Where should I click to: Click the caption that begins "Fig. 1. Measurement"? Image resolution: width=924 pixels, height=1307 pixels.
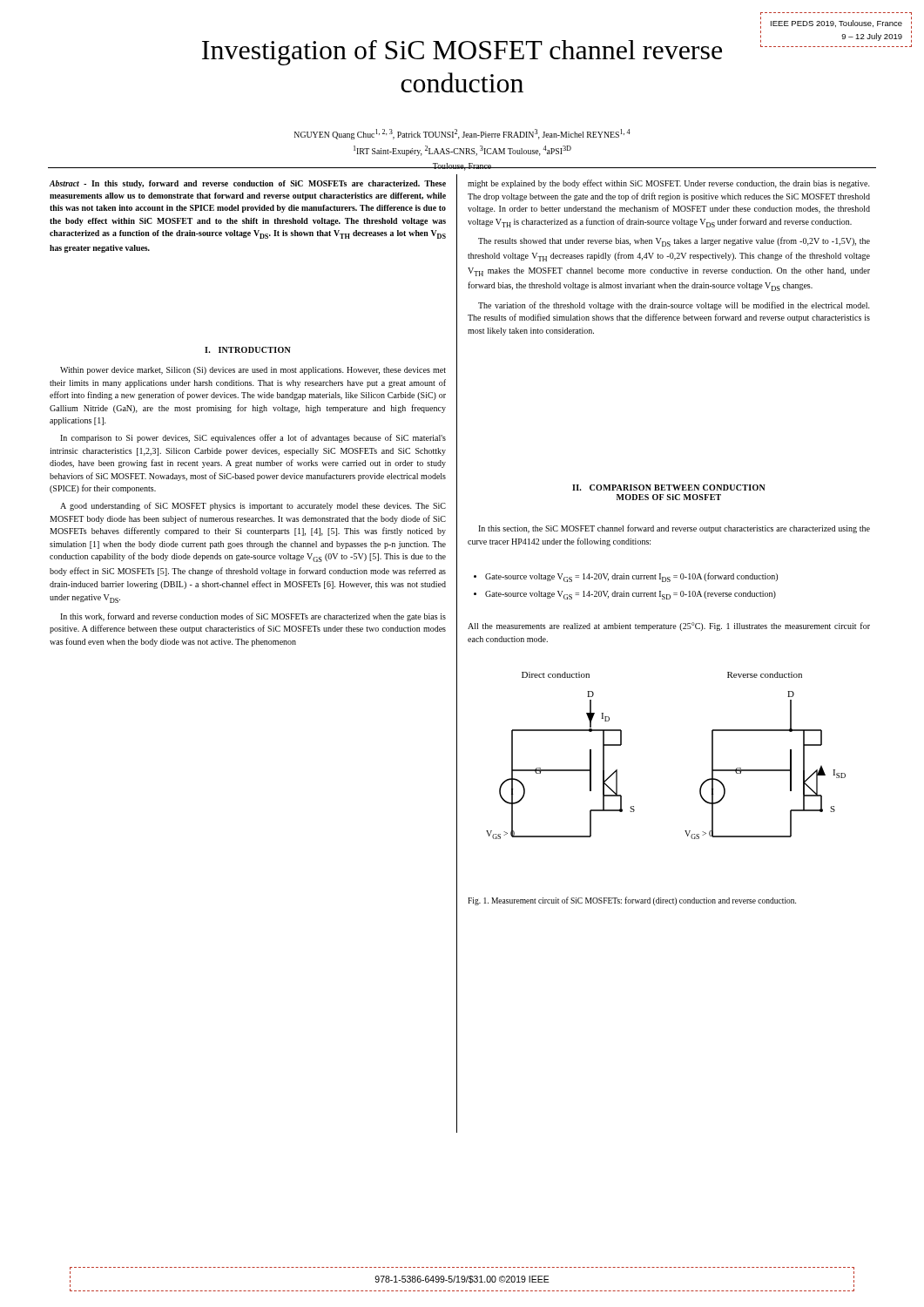[632, 901]
